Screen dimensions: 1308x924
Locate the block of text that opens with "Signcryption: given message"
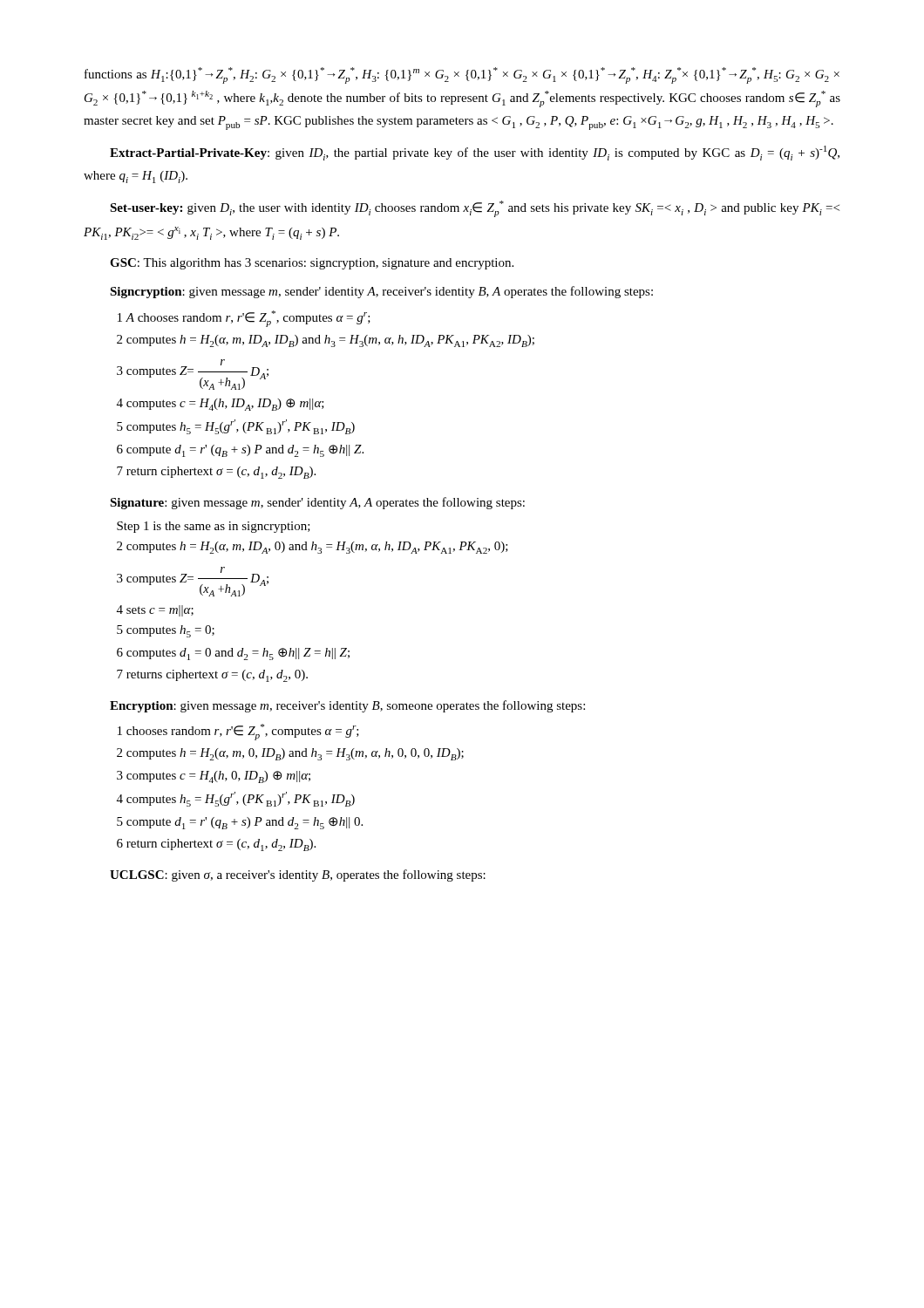462,292
